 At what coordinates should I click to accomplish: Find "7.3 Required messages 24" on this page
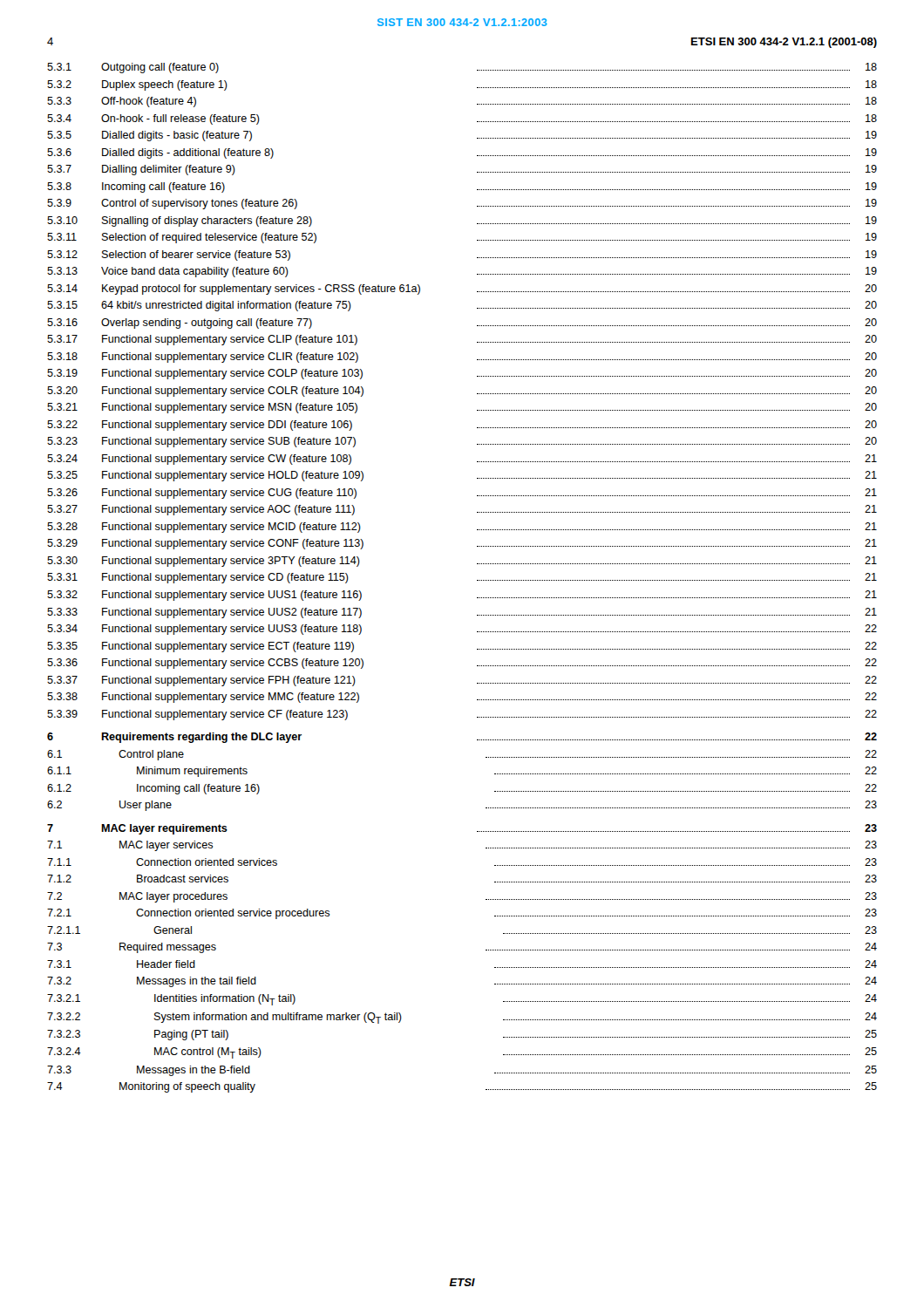tap(50, 947)
